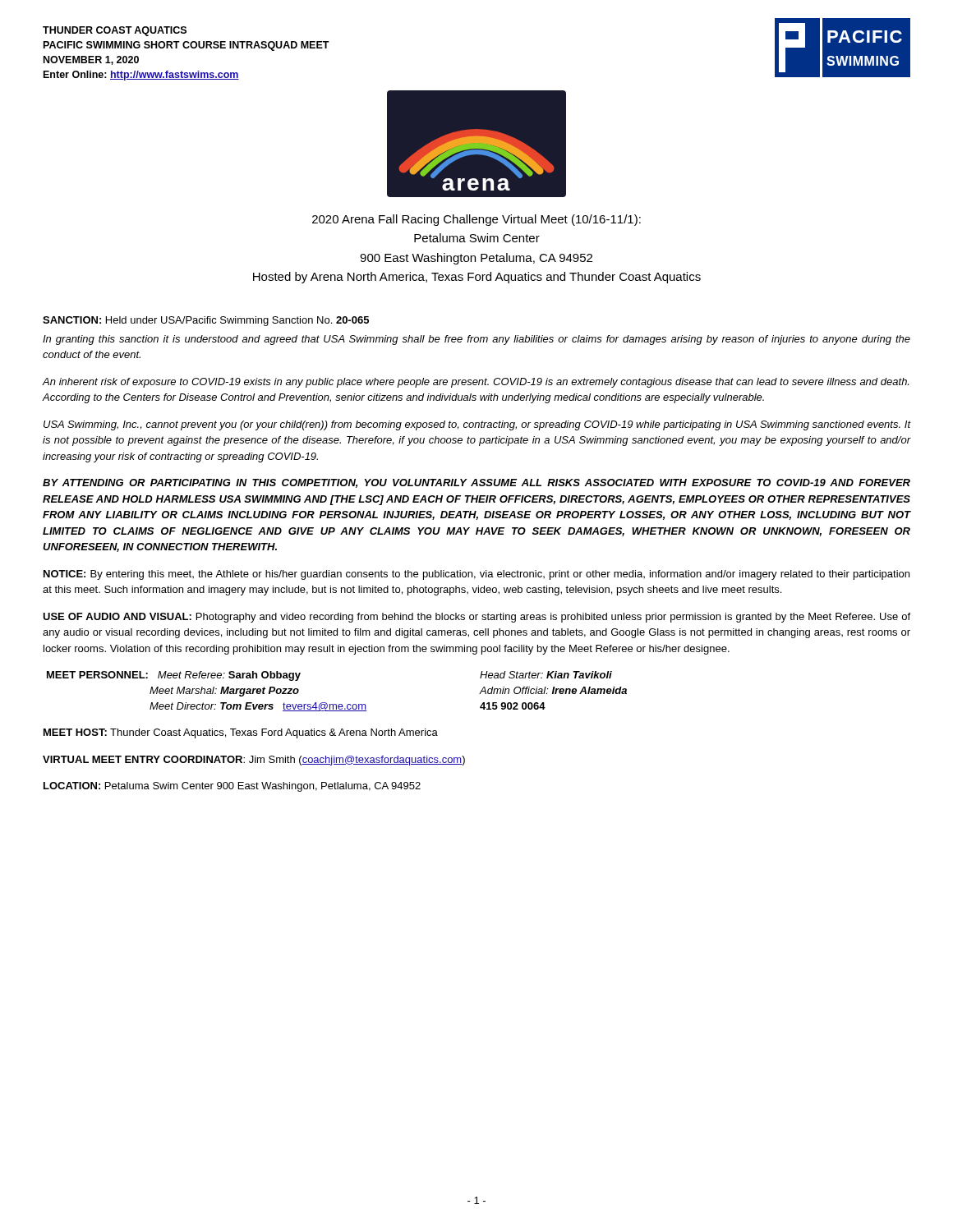Locate the text block with the text "An inherent risk"

(x=476, y=389)
